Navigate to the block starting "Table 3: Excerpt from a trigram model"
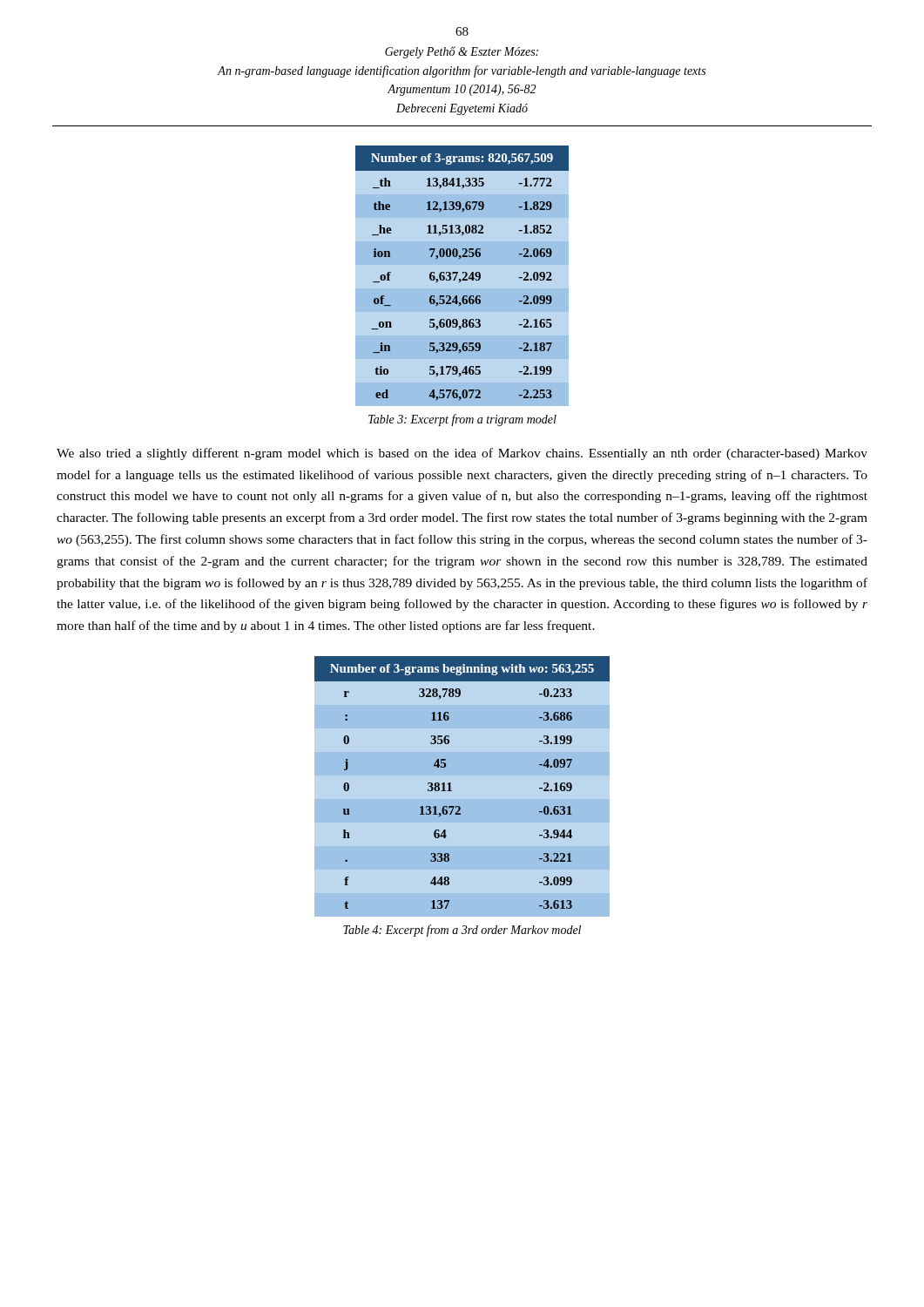 point(462,419)
